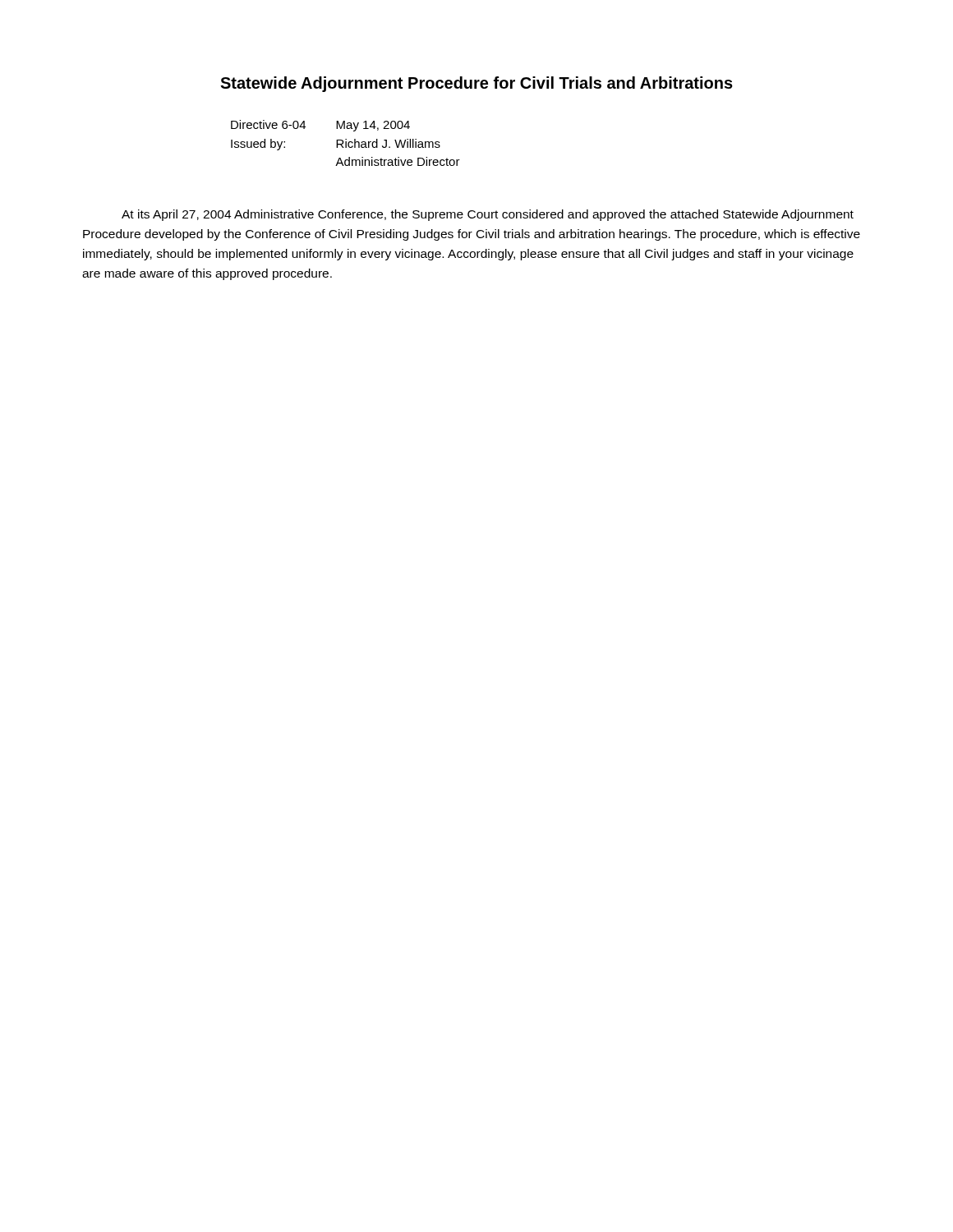Find the text block with the text "Directive 6-04 Issued"

345,144
